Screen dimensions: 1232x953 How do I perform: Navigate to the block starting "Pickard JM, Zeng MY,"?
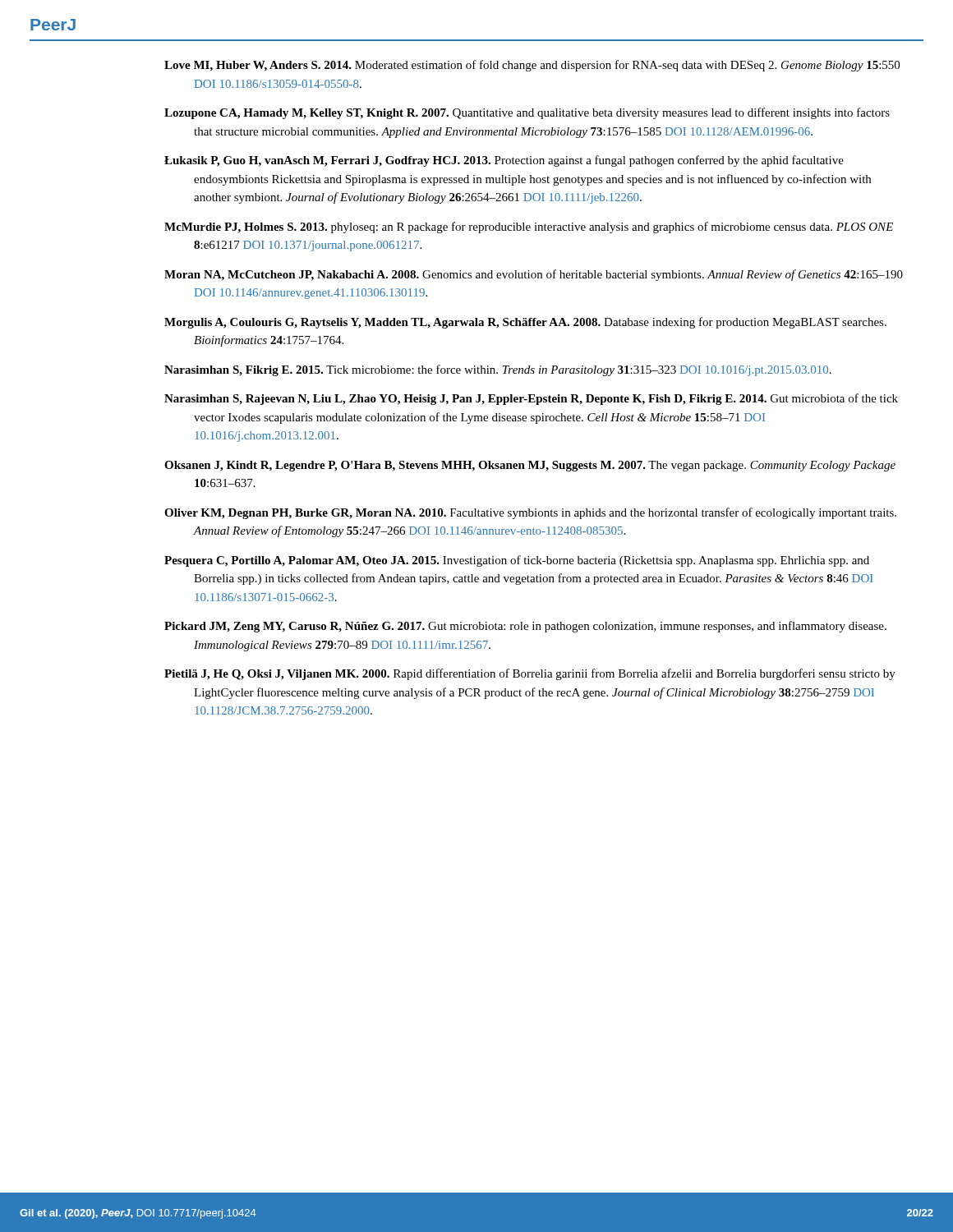[526, 635]
